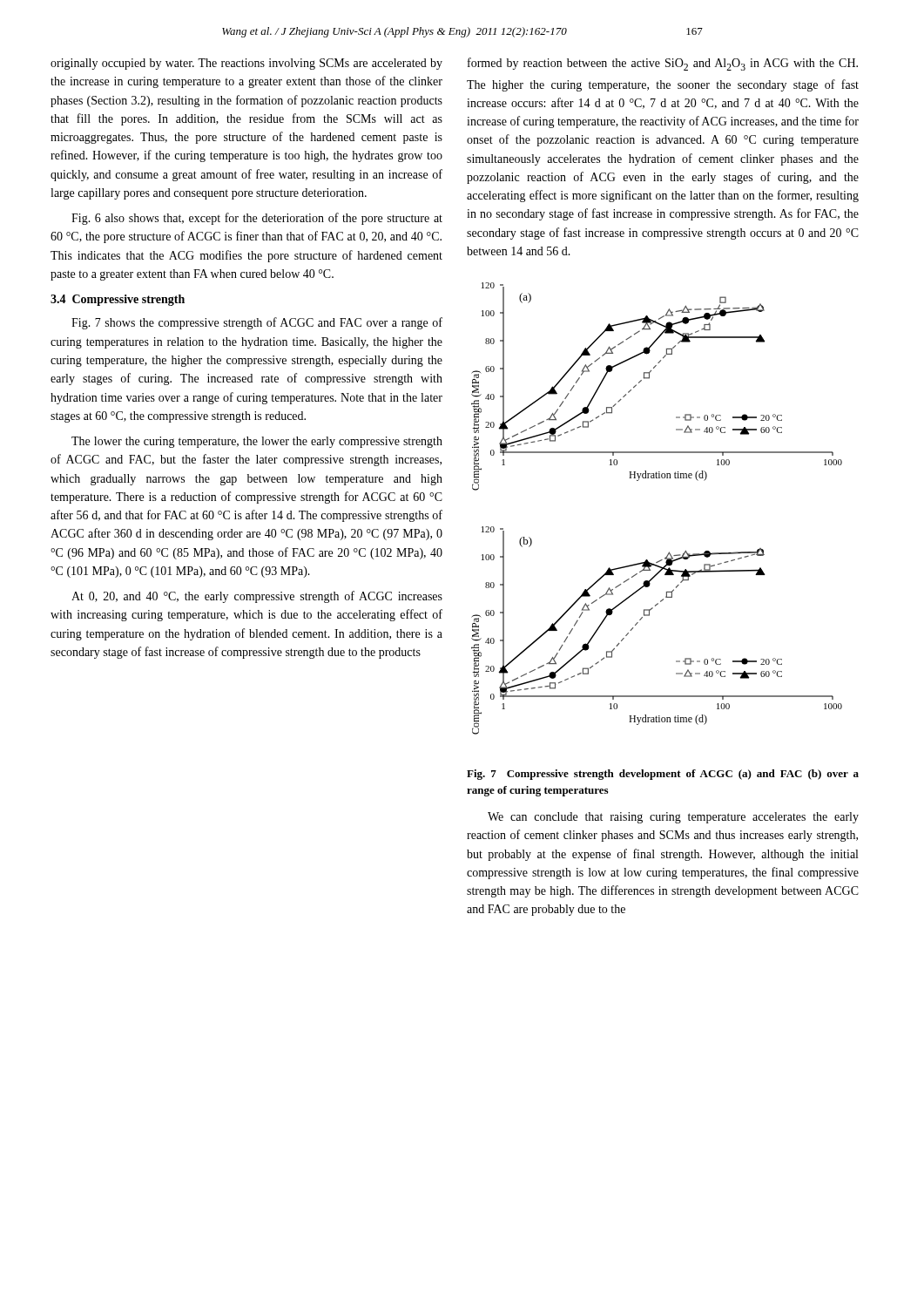The height and width of the screenshot is (1307, 924).
Task: Locate the line chart
Action: tap(663, 516)
